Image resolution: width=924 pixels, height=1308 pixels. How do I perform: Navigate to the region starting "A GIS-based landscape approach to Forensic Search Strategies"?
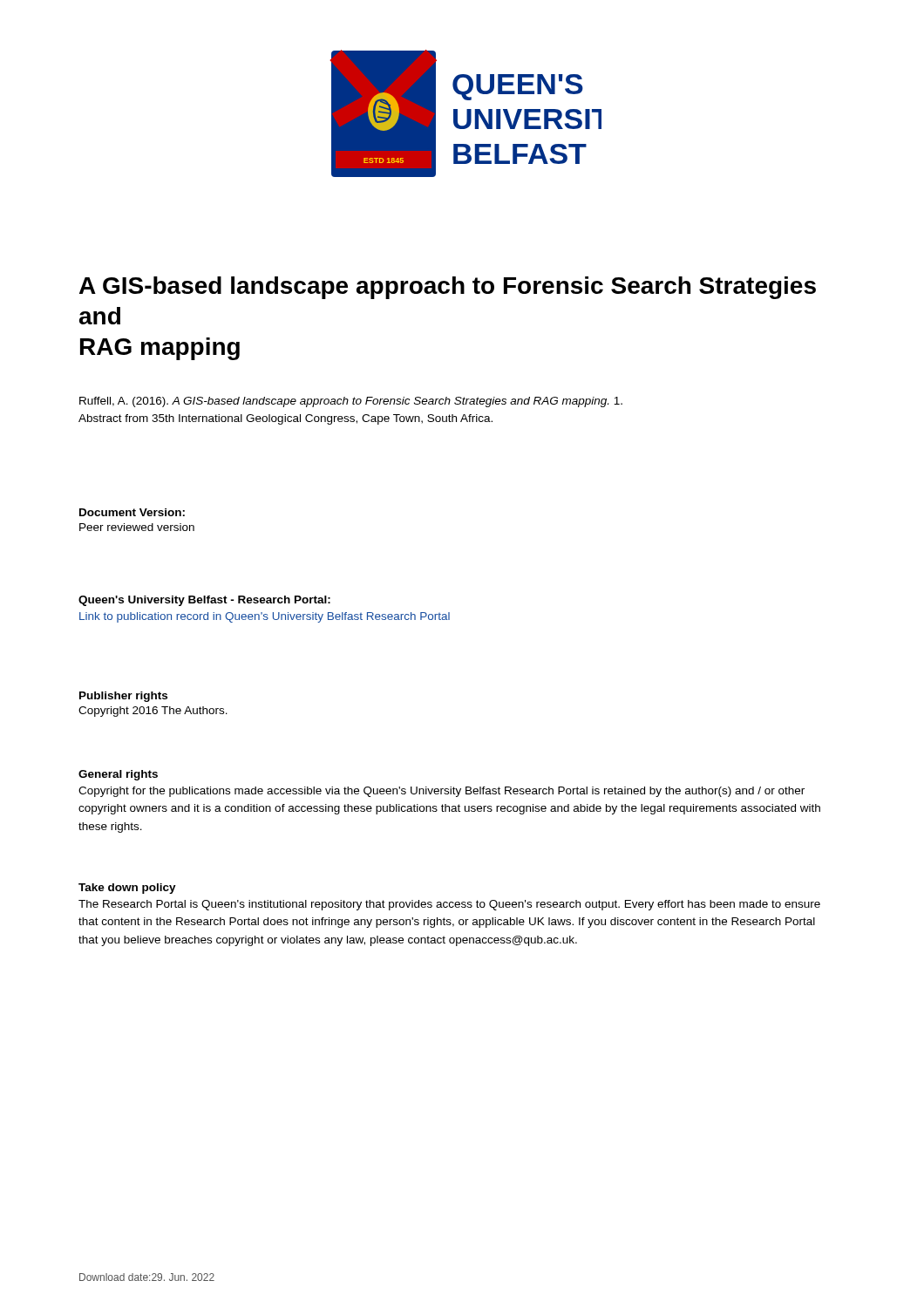(448, 288)
